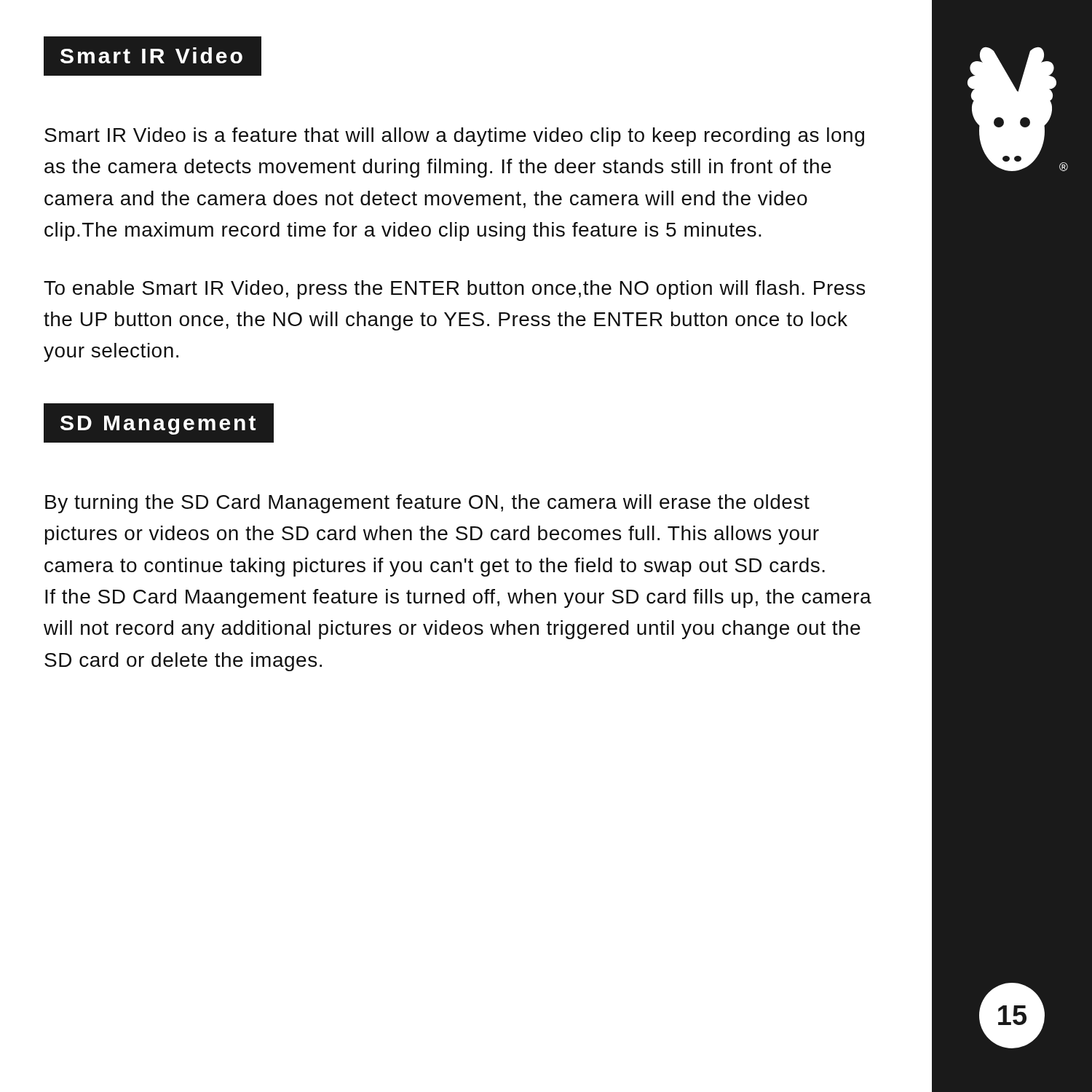Click the logo
1092x1092 pixels.
click(1012, 116)
